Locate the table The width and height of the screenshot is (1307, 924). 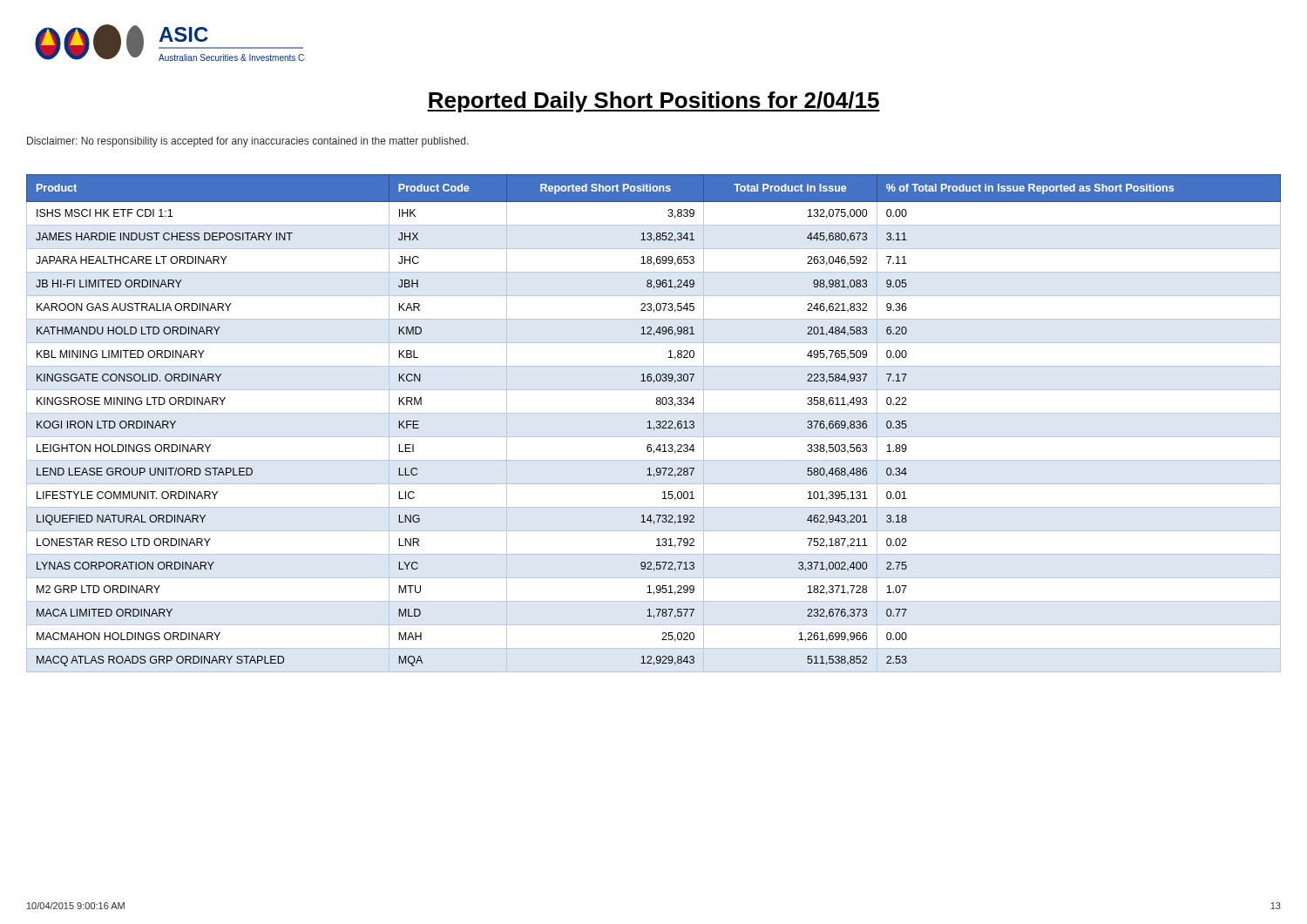tap(654, 423)
